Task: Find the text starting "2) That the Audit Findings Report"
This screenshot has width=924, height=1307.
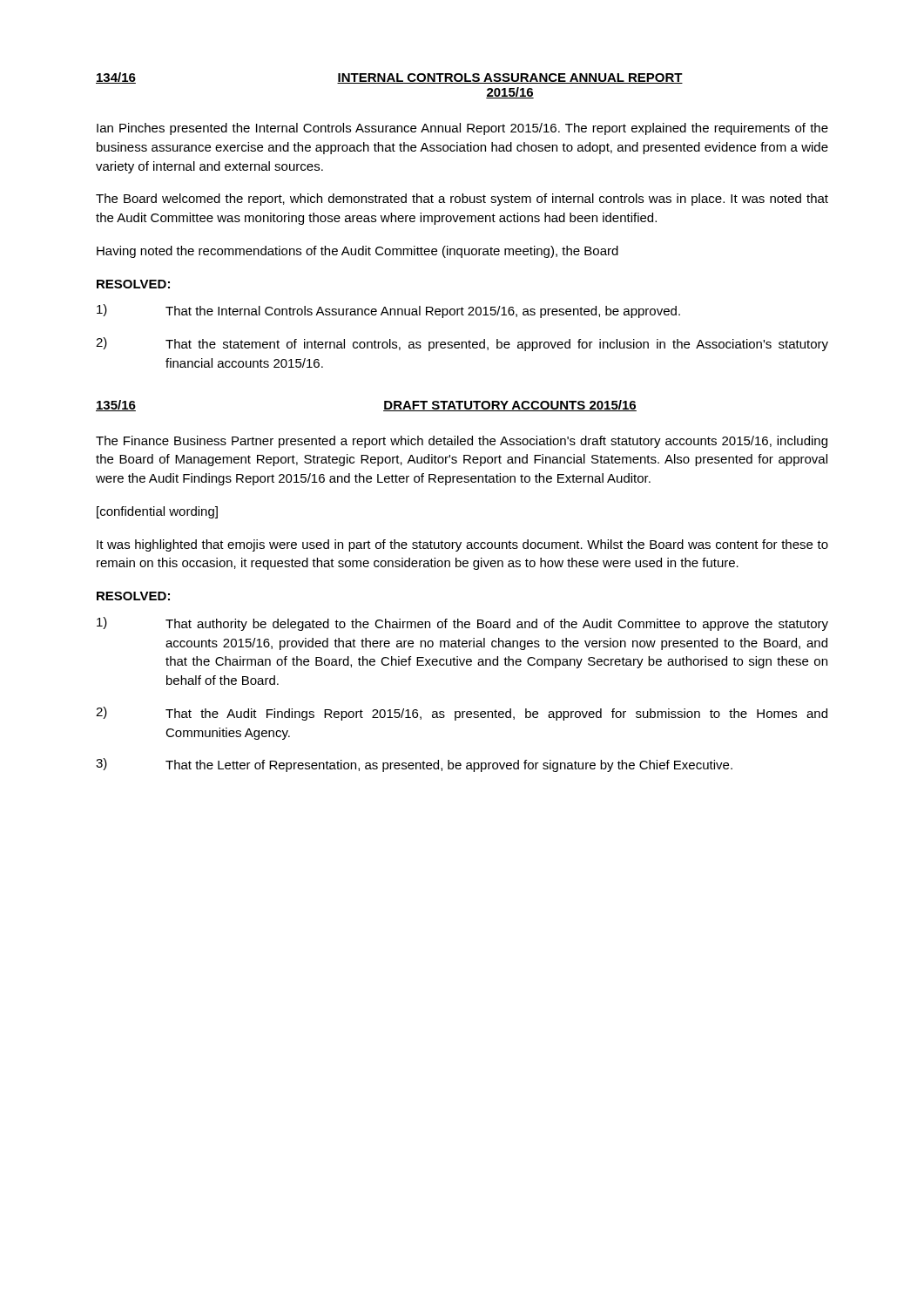Action: [x=462, y=723]
